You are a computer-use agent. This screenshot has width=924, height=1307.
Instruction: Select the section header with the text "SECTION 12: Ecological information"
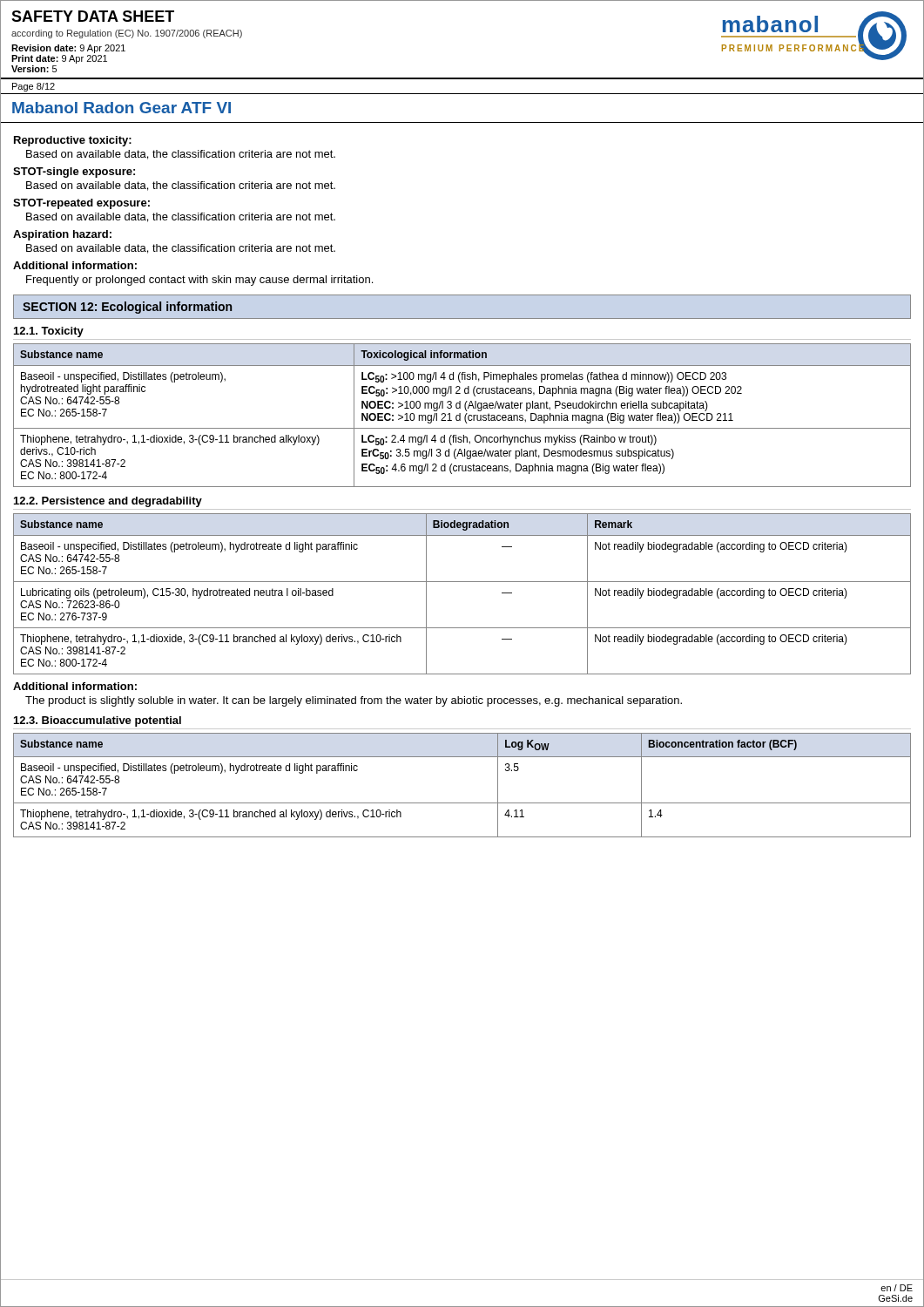click(128, 307)
